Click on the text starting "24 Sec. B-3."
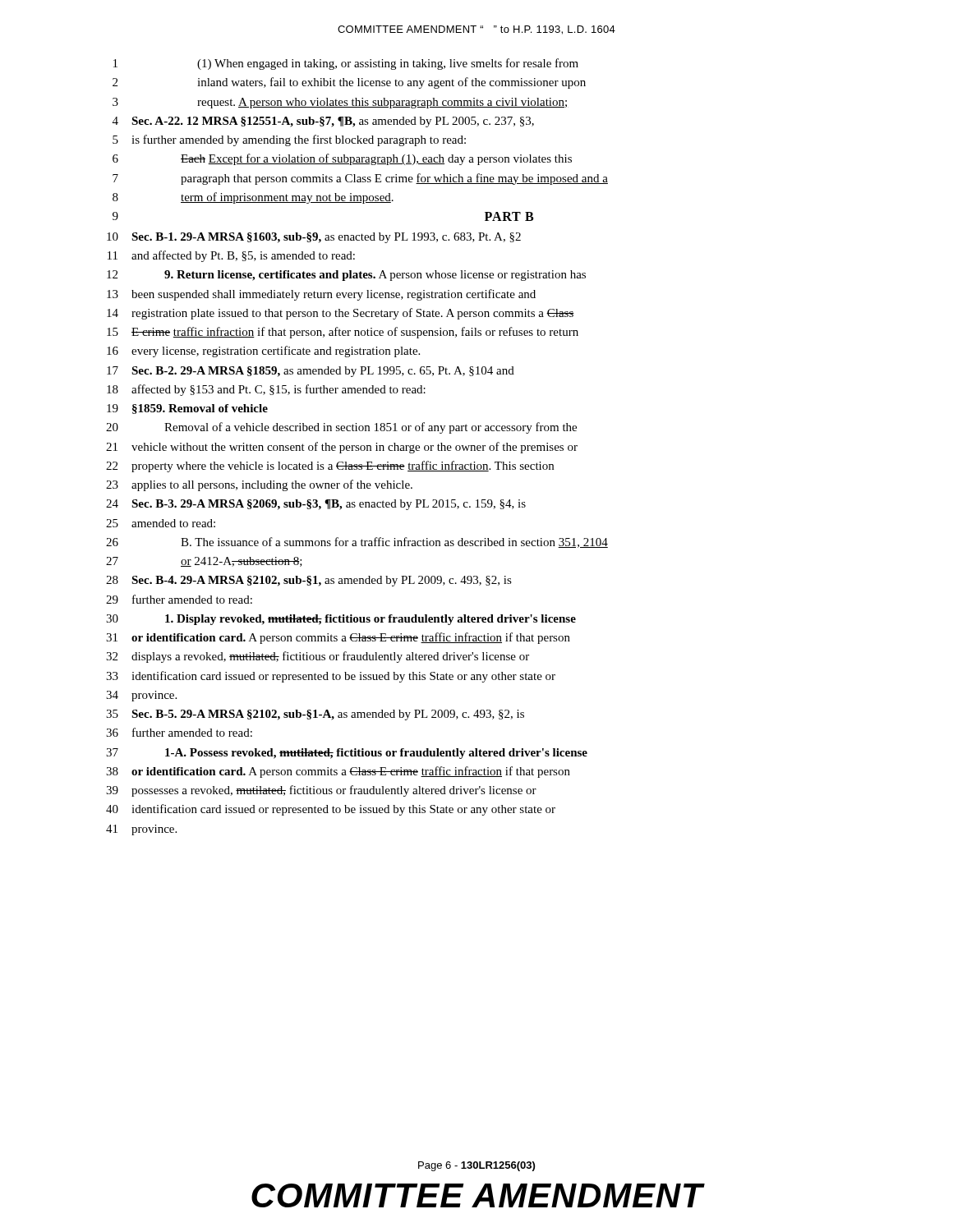953x1232 pixels. [x=485, y=514]
